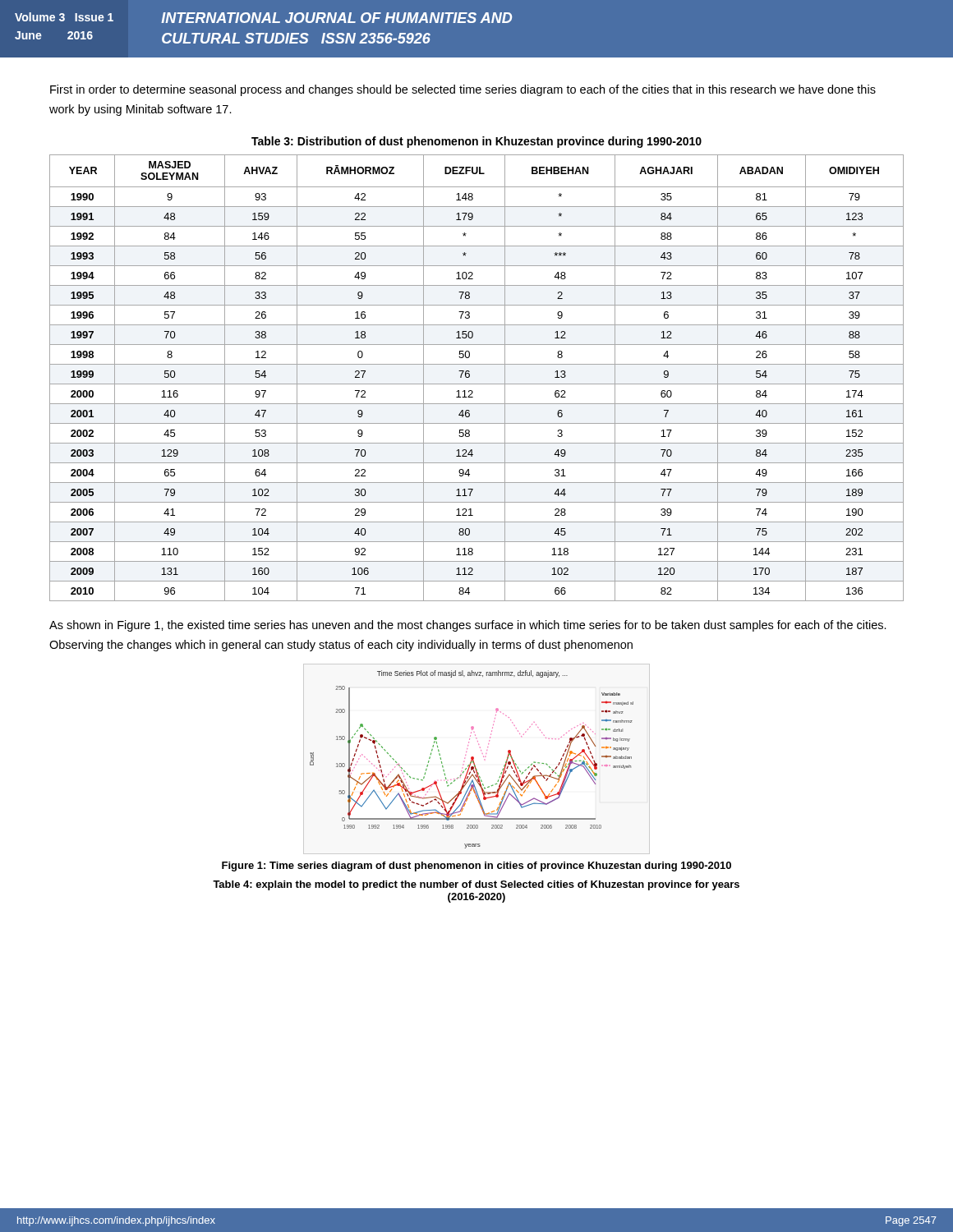The image size is (953, 1232).
Task: Locate the line chart
Action: click(x=476, y=759)
